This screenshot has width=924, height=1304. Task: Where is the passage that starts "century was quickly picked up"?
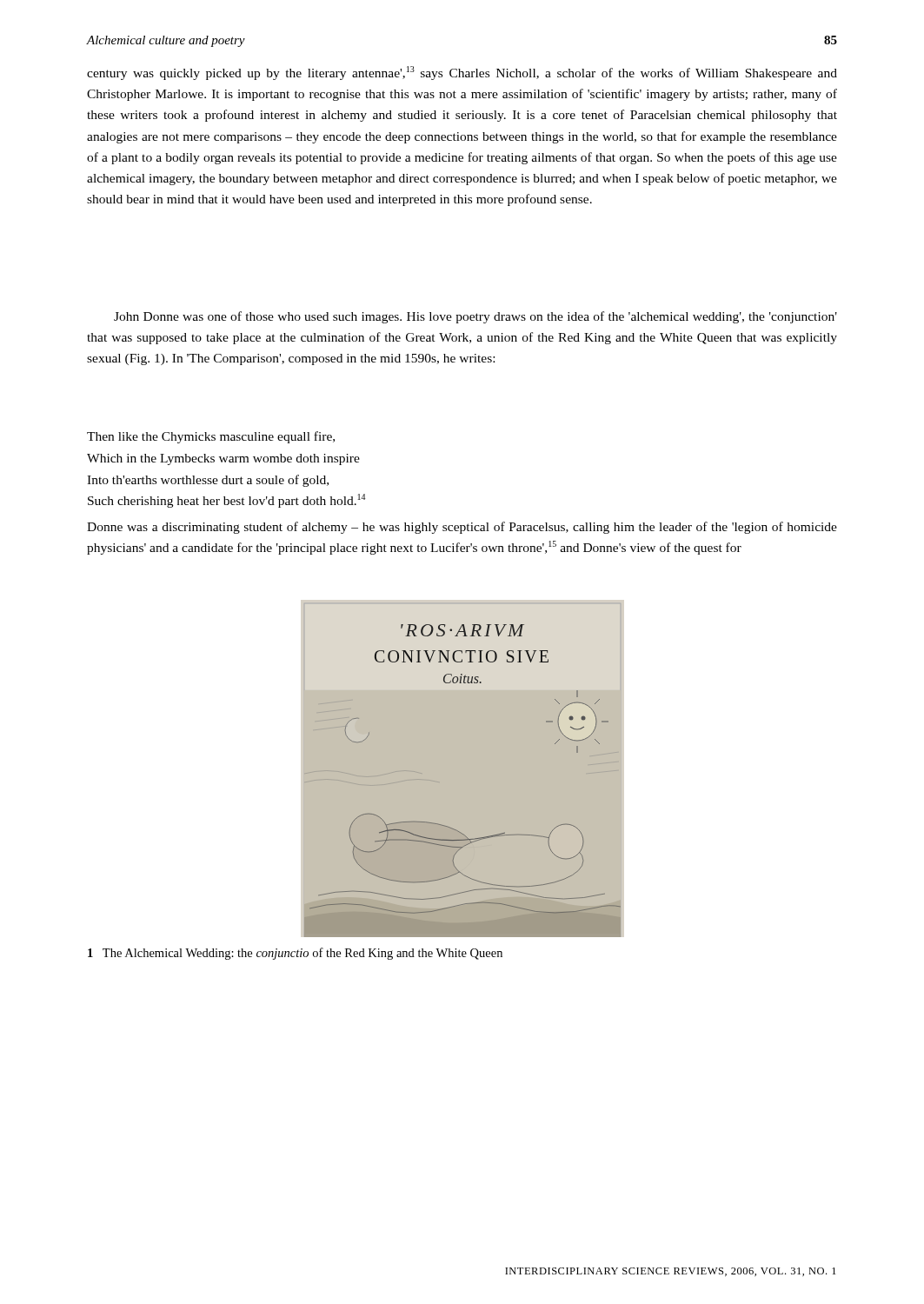(462, 135)
